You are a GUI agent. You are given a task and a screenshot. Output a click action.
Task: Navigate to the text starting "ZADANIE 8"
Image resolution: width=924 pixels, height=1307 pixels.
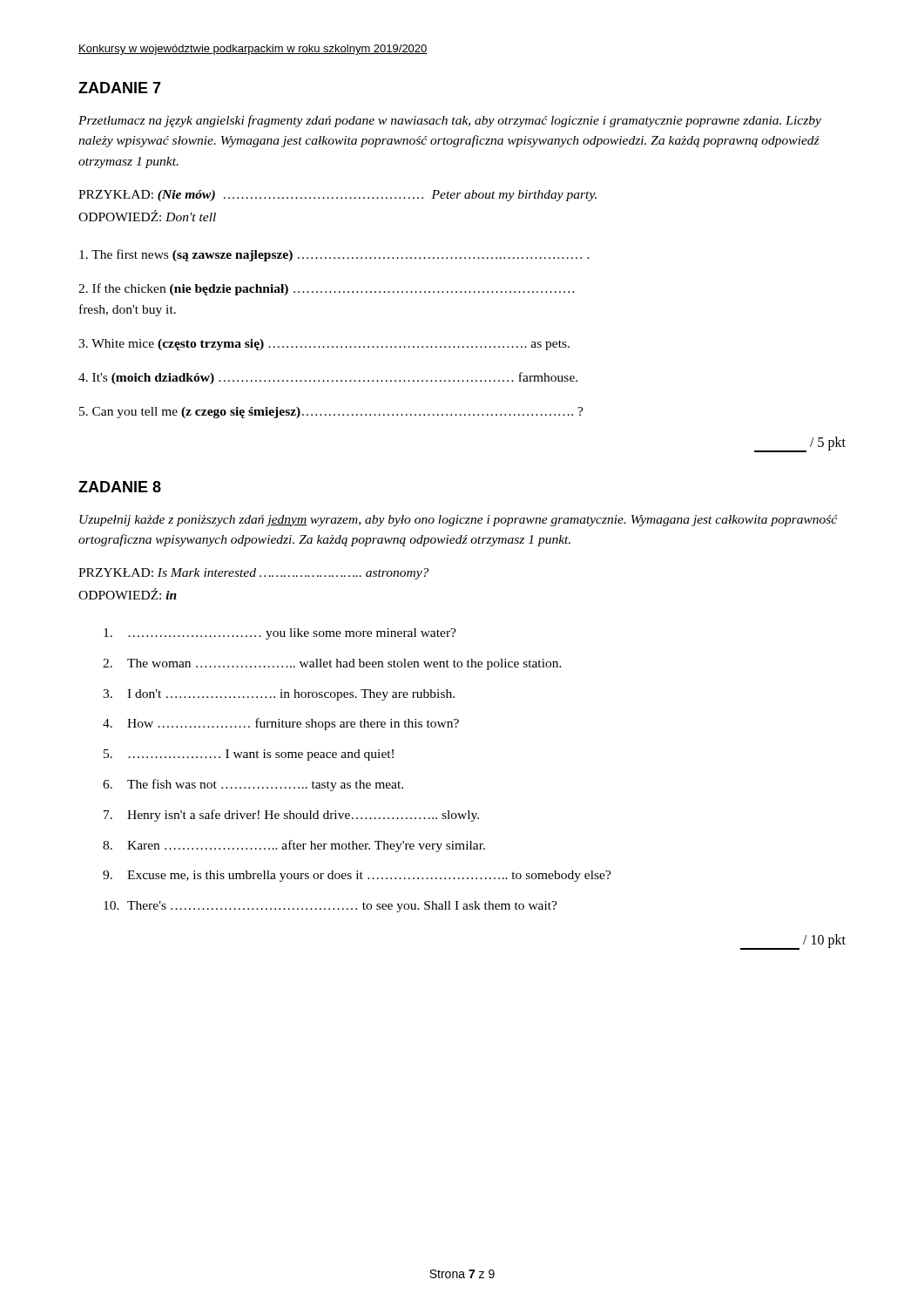pyautogui.click(x=120, y=487)
